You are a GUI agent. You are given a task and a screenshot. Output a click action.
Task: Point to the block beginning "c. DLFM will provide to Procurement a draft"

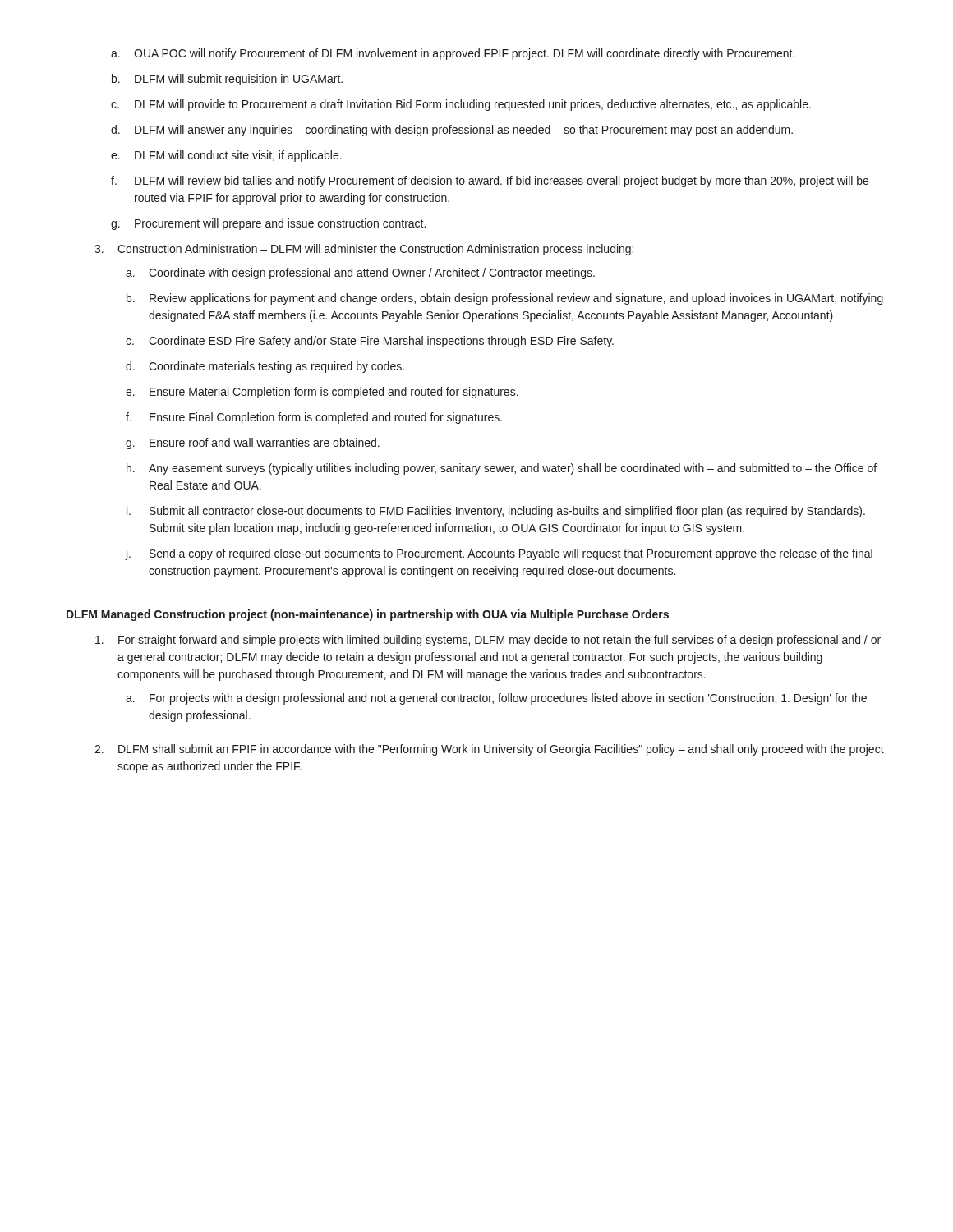tap(499, 105)
